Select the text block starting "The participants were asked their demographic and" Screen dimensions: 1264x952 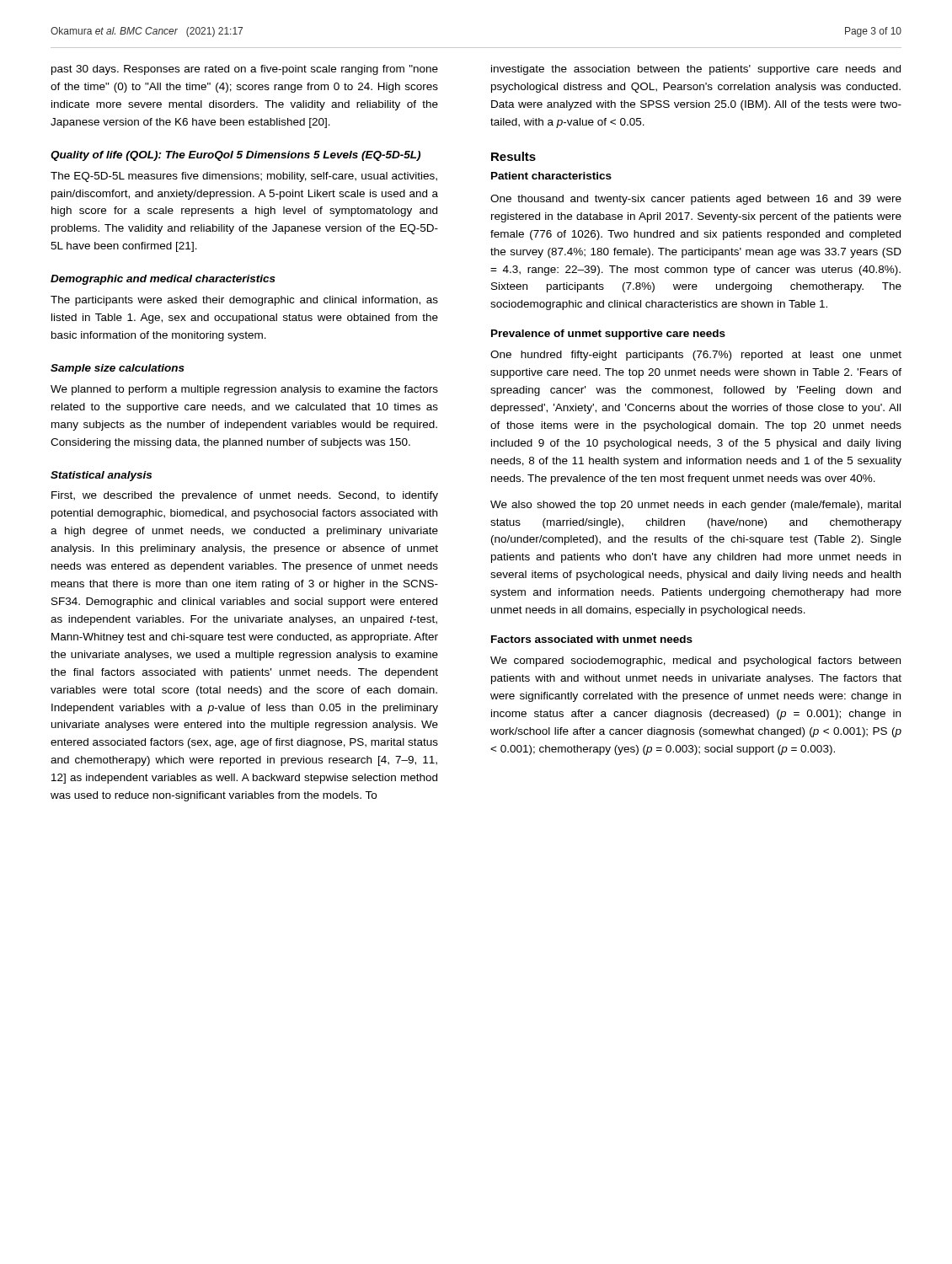click(x=244, y=318)
